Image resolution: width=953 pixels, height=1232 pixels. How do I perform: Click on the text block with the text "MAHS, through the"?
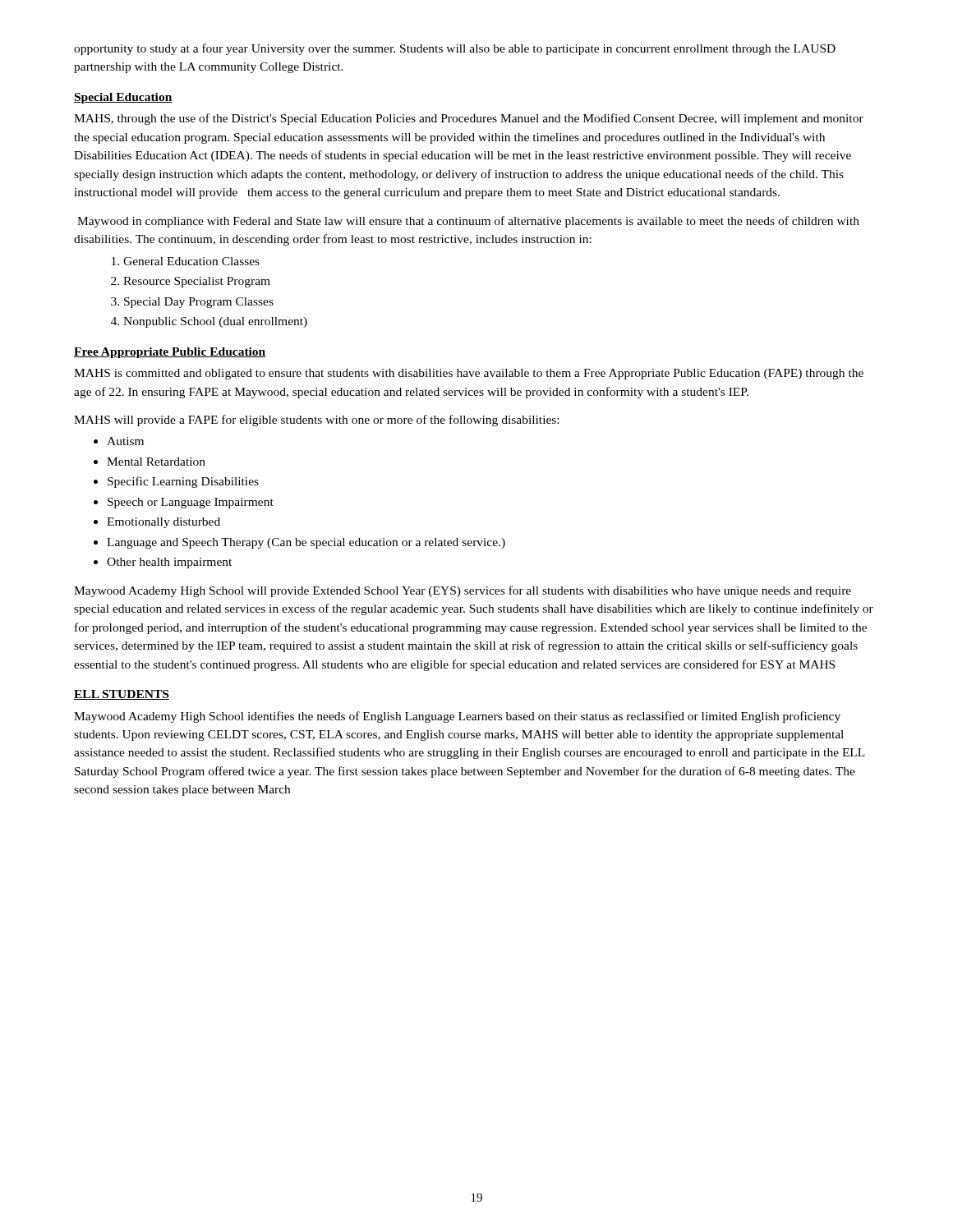click(x=469, y=155)
